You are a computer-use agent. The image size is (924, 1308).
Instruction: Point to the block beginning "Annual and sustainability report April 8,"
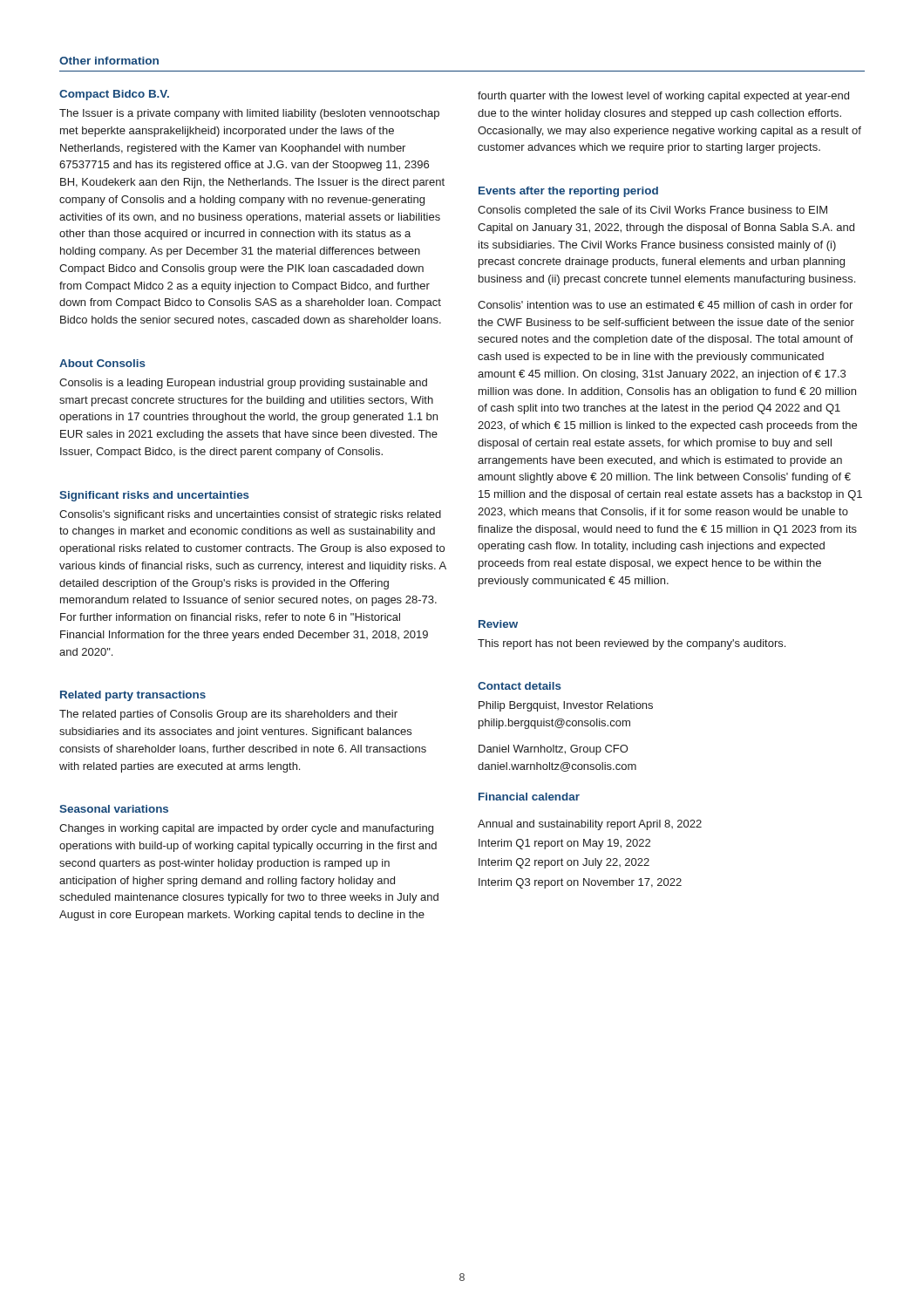590,825
